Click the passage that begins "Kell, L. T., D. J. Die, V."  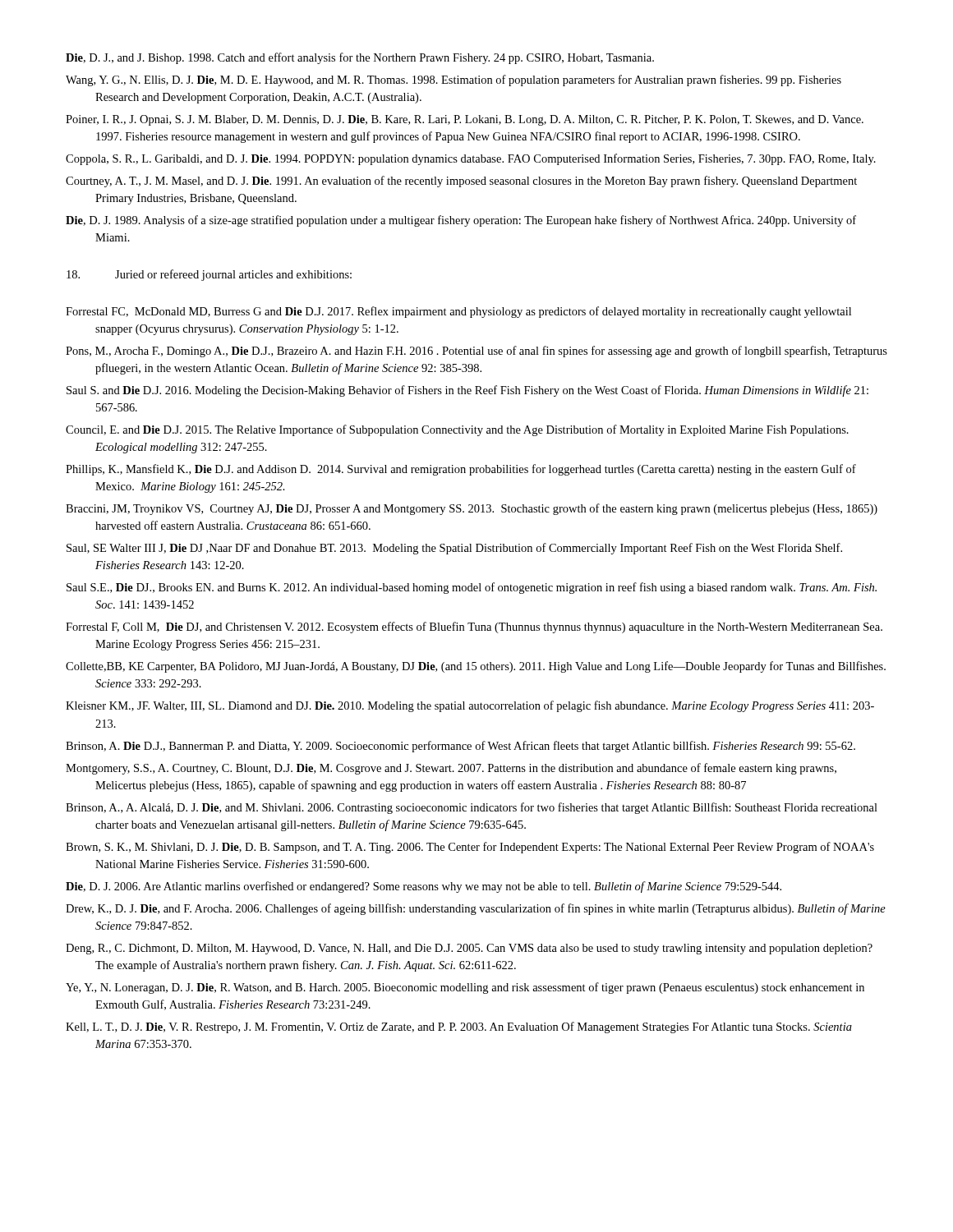pos(459,1035)
